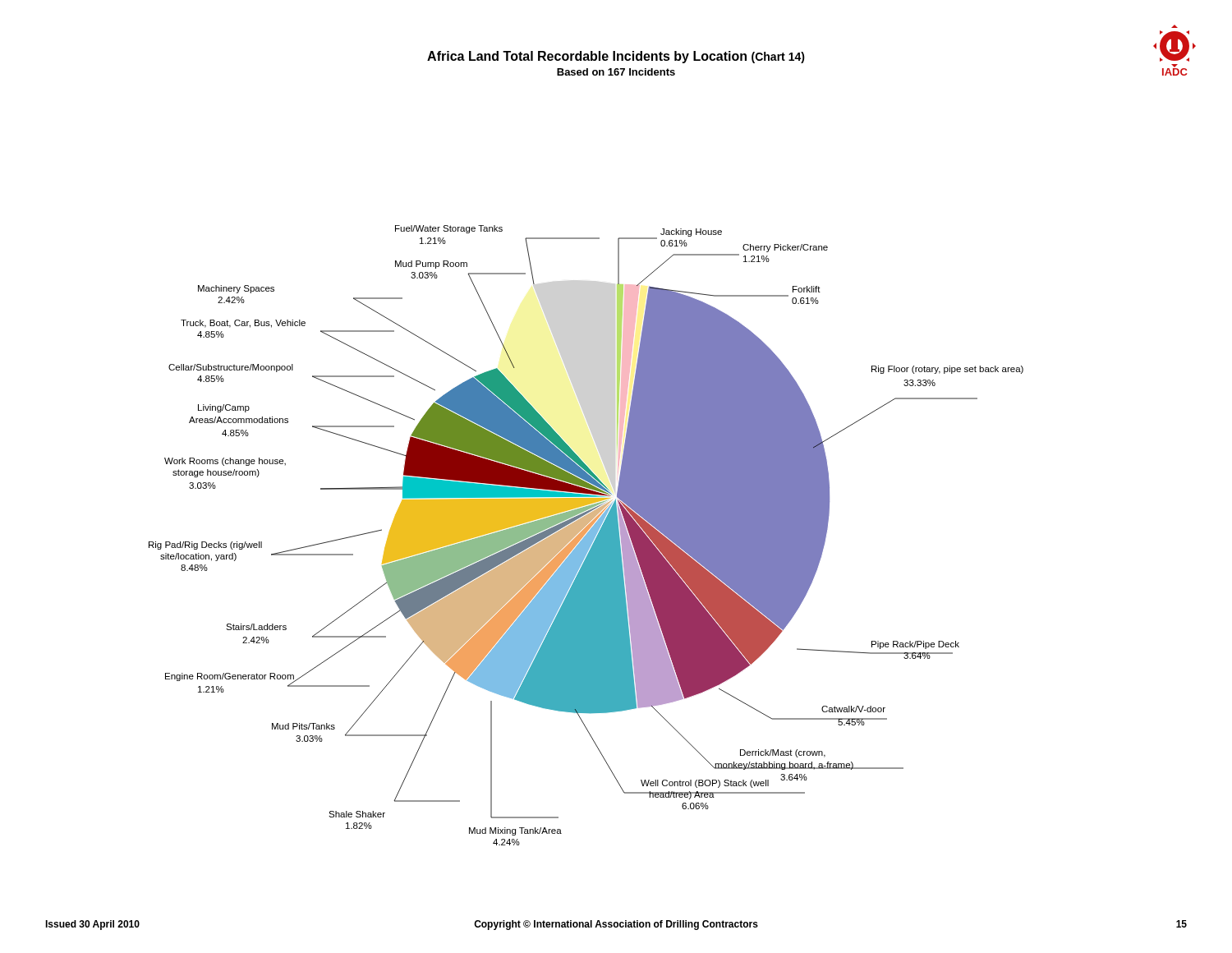Locate the pie chart
Screen dimensions: 953x1232
(x=616, y=485)
